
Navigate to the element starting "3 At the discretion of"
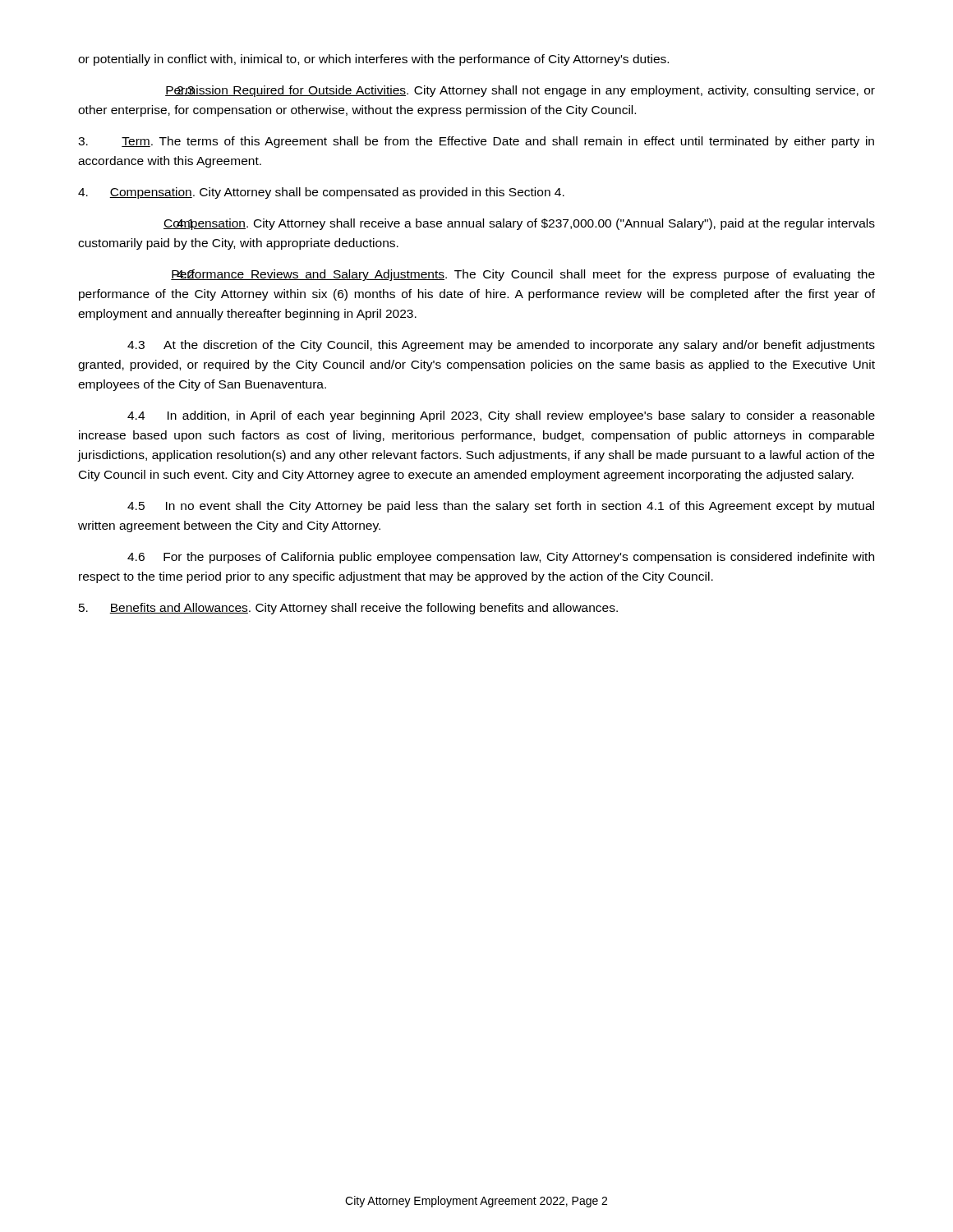pyautogui.click(x=476, y=365)
